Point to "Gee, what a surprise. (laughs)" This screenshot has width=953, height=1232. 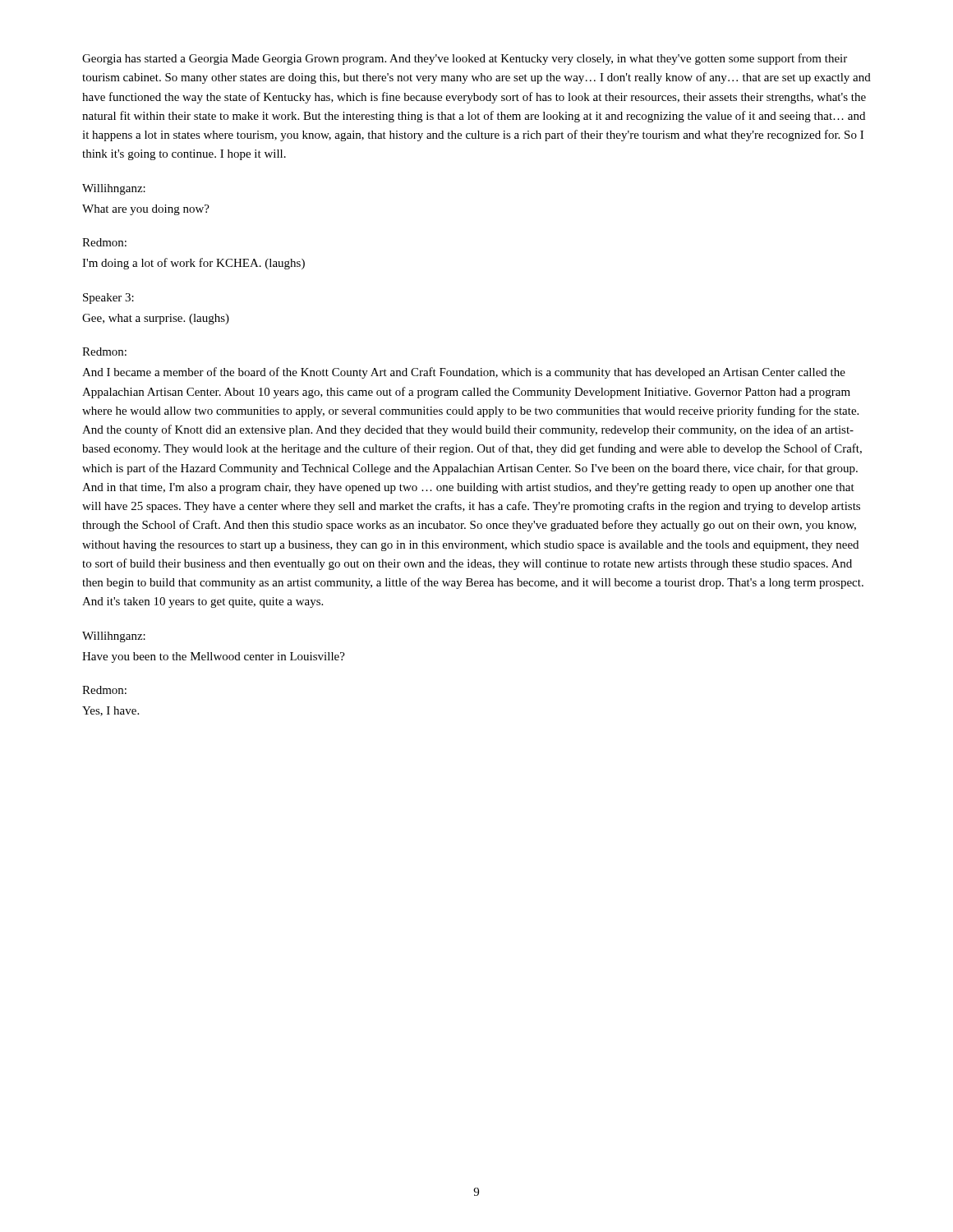[x=156, y=318]
